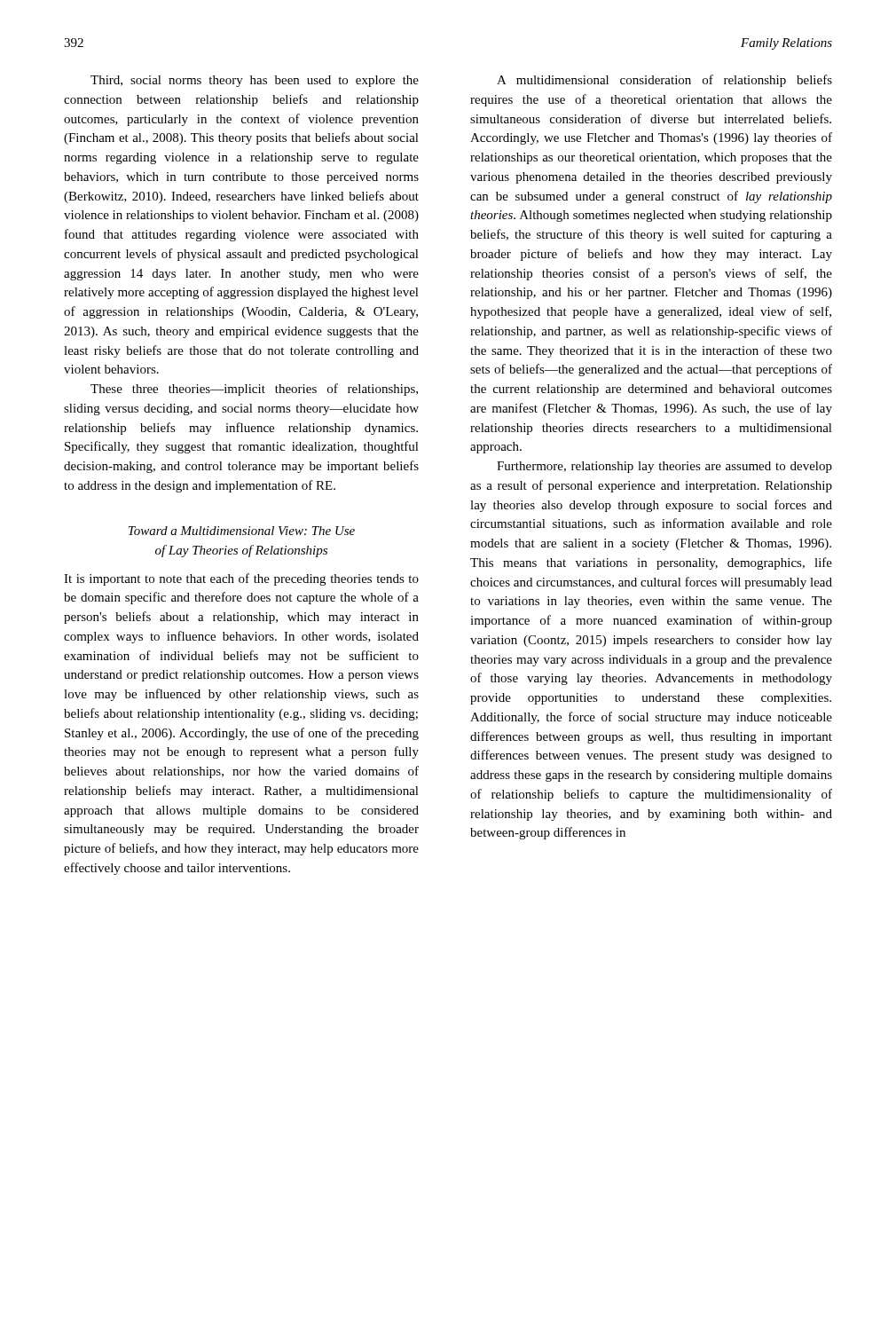Viewport: 896px width, 1331px height.
Task: Point to the text block starting "A multidimensional consideration of"
Action: point(651,264)
